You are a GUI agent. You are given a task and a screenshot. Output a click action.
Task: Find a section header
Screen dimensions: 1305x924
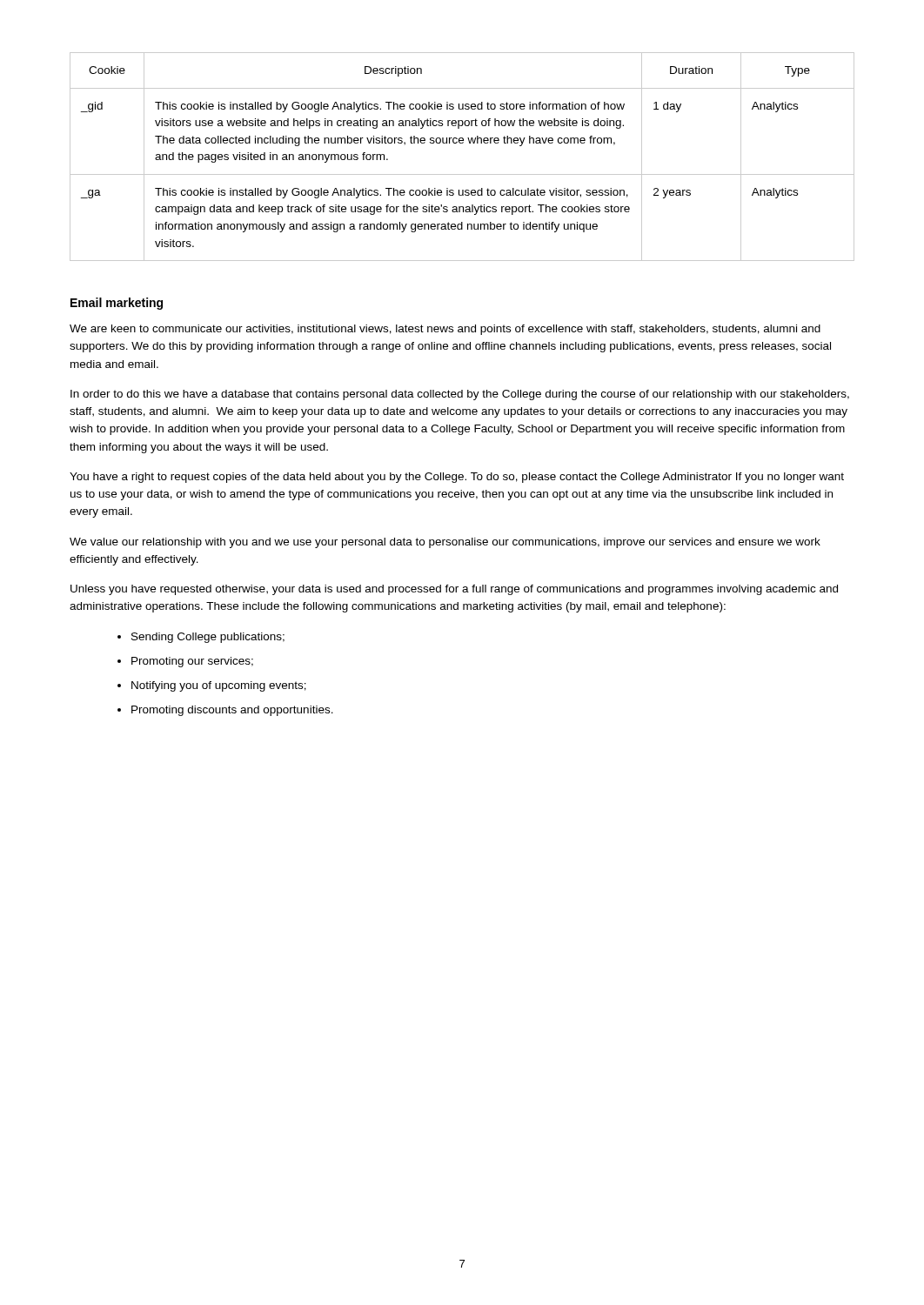point(117,303)
